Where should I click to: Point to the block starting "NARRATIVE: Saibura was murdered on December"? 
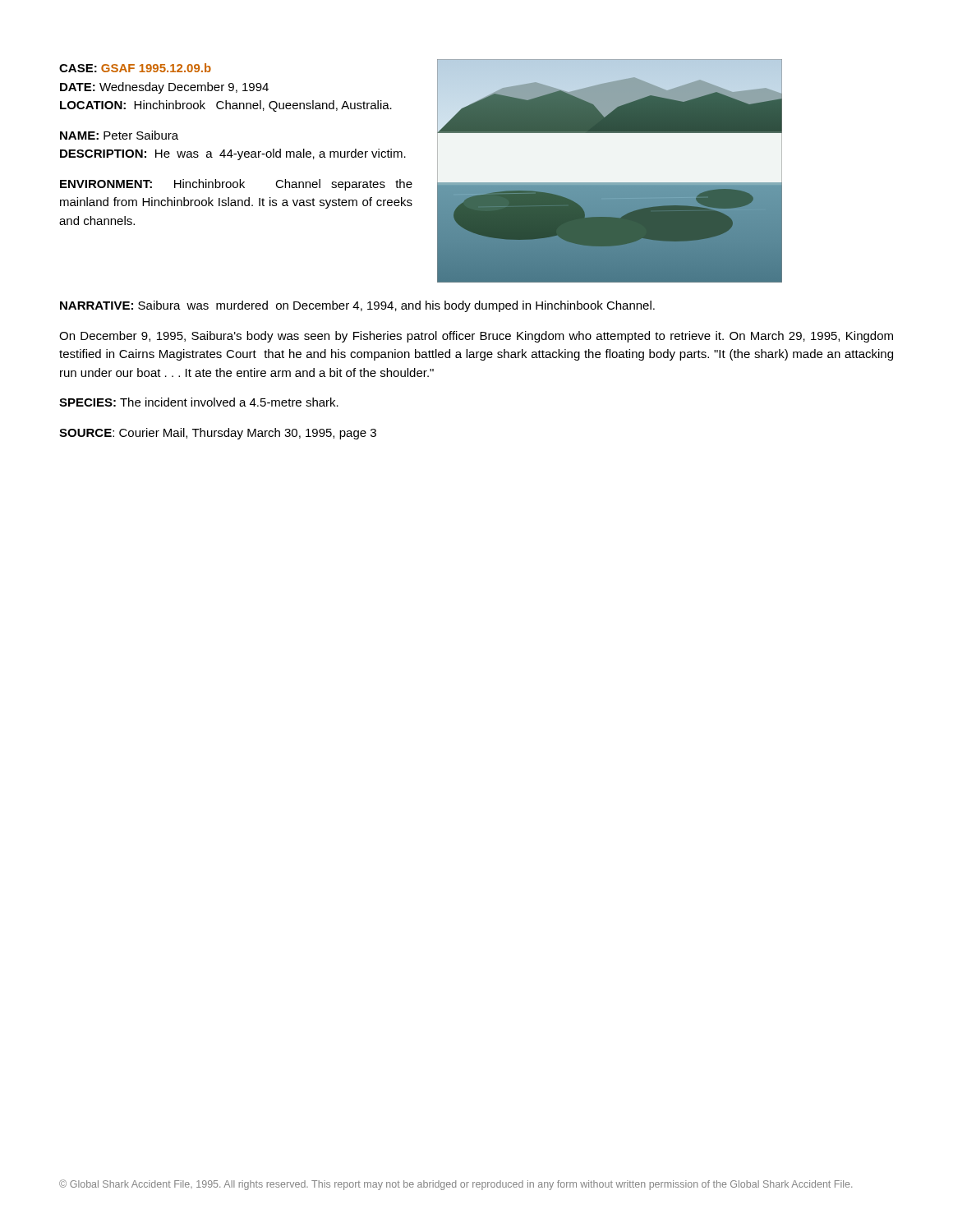click(357, 305)
